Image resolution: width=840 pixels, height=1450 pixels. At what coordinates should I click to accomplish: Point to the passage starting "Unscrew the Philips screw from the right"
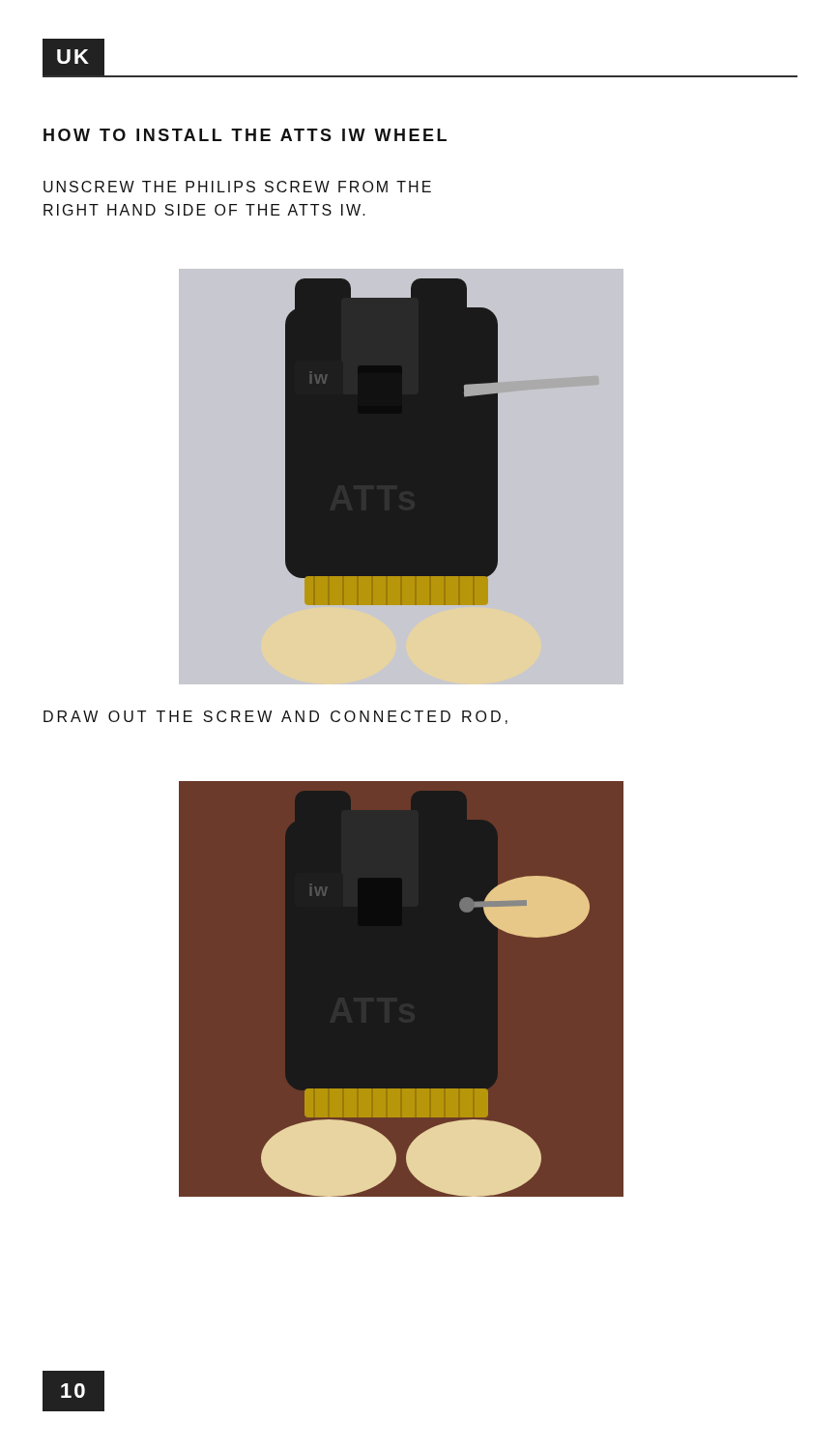(x=238, y=199)
